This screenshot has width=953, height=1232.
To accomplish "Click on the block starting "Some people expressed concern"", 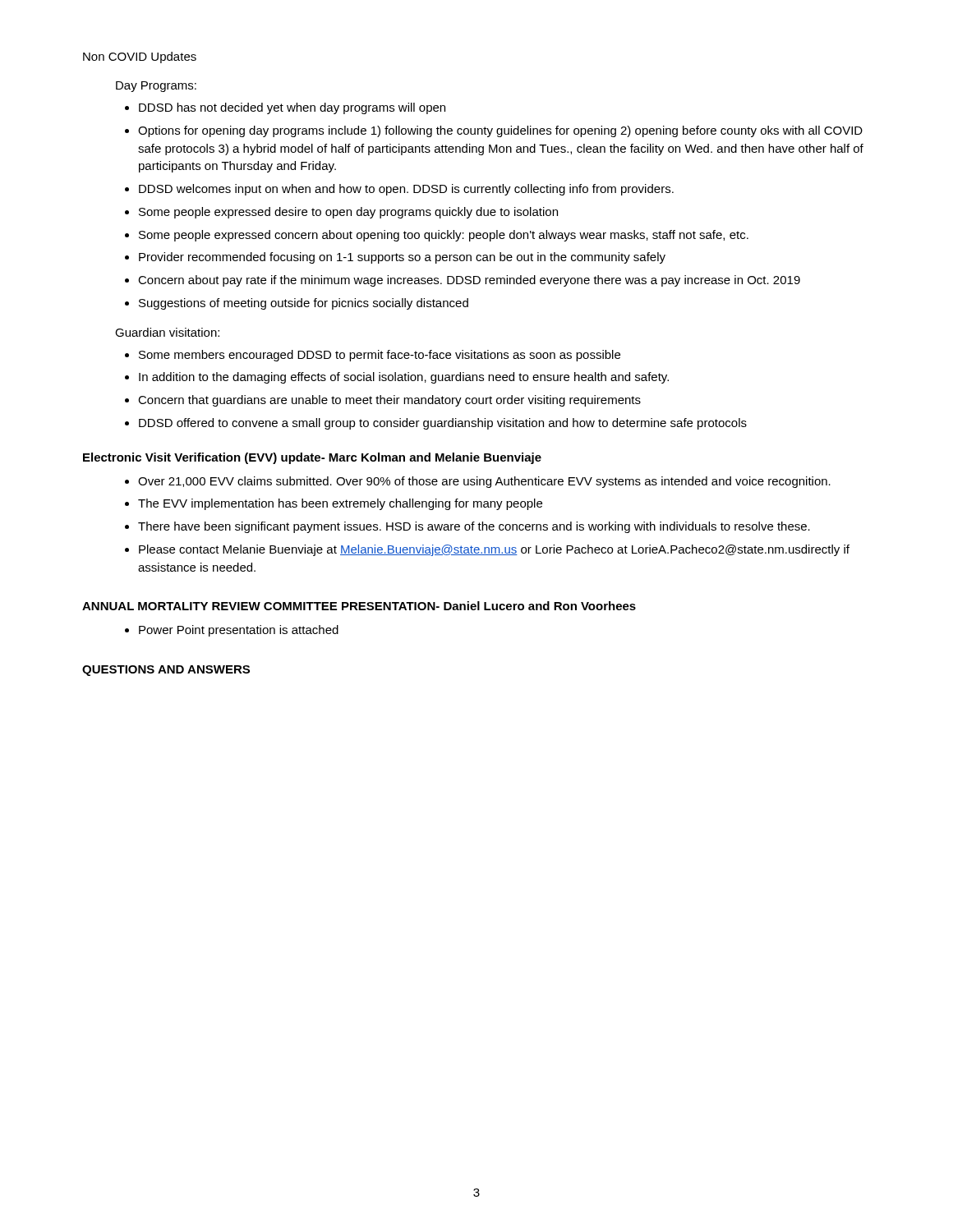I will (x=493, y=234).
